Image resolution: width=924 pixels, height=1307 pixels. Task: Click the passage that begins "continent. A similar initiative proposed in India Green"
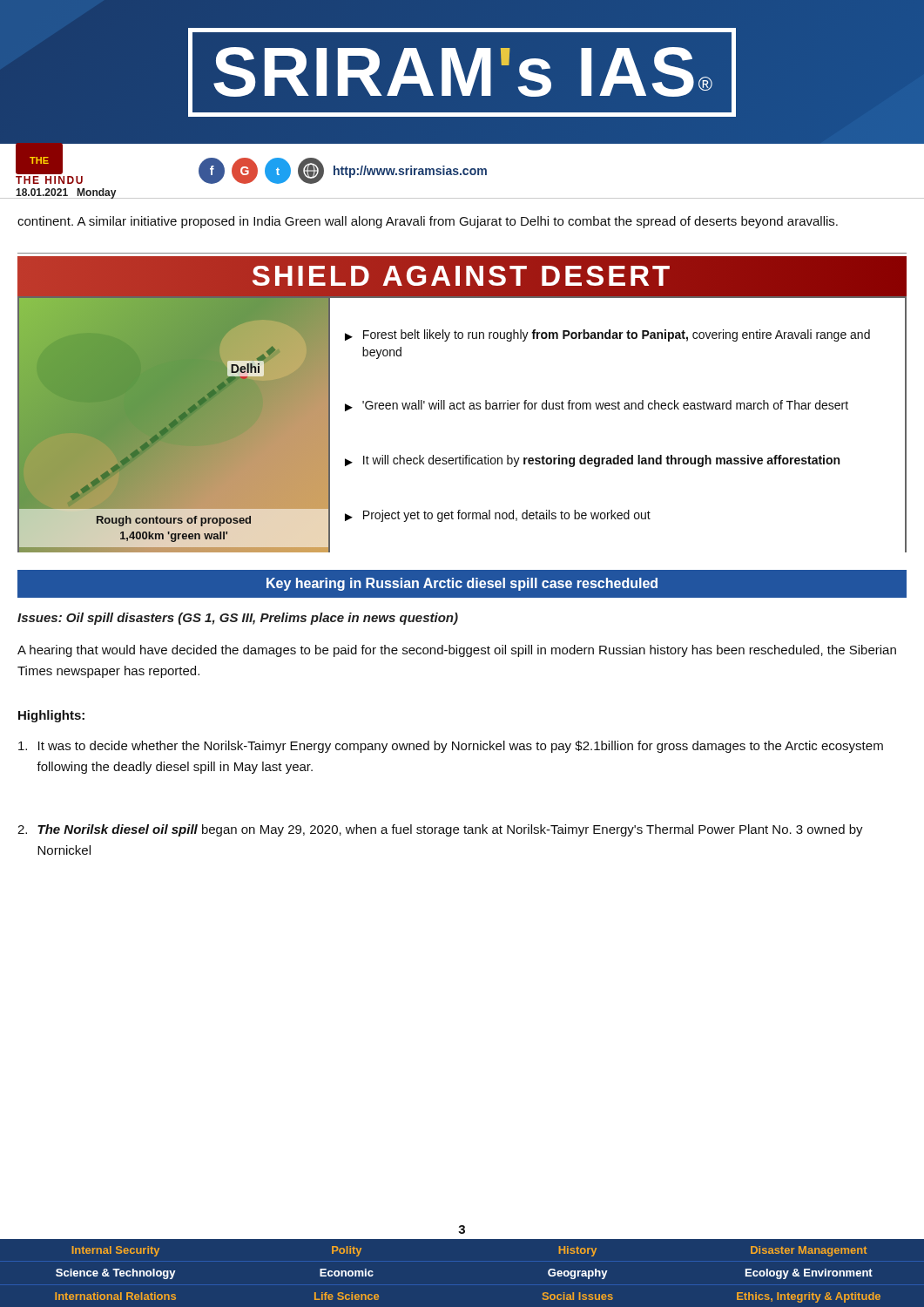coord(428,221)
